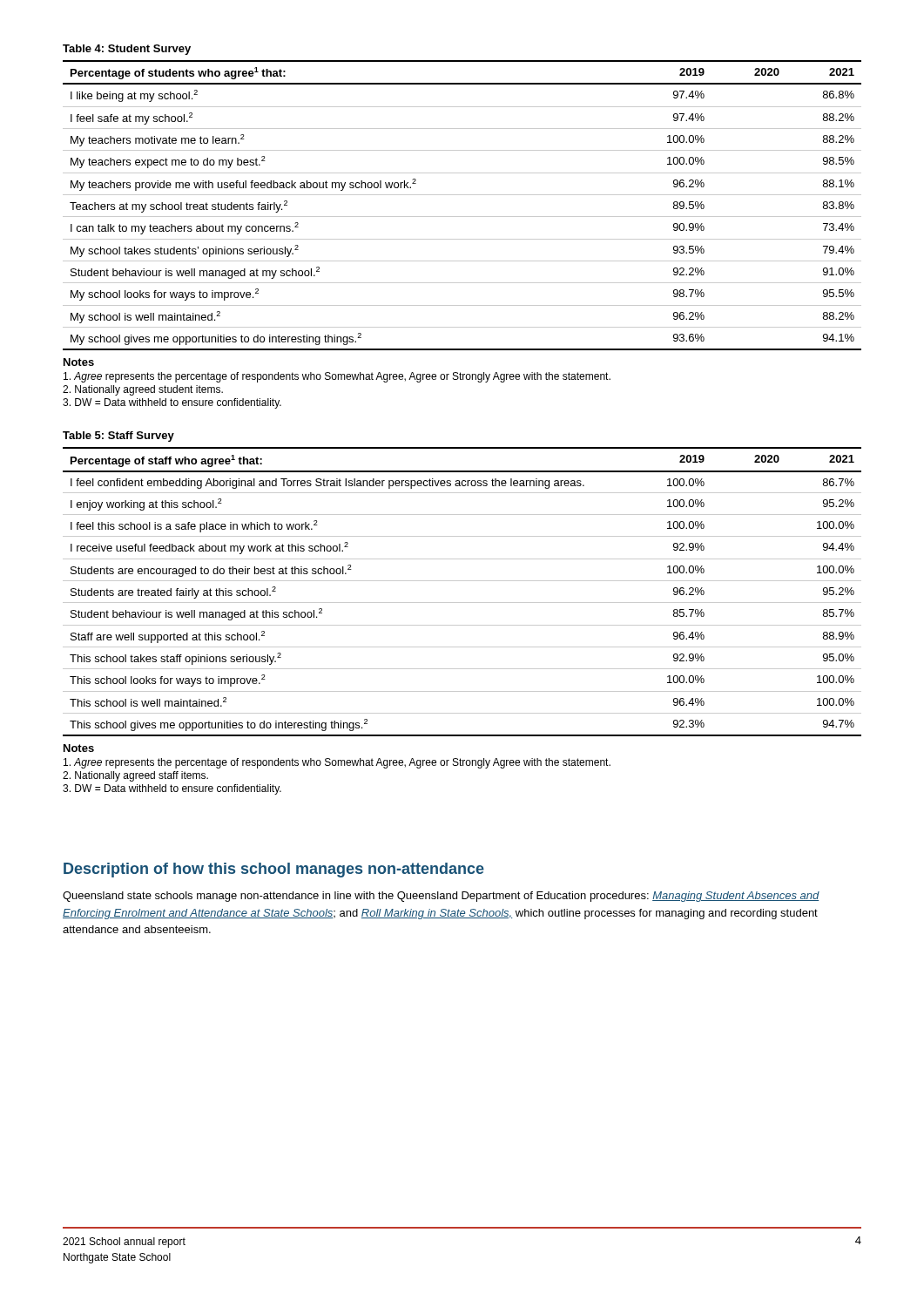Point to the text starting "Nationally agreed student"
This screenshot has width=924, height=1307.
(143, 390)
